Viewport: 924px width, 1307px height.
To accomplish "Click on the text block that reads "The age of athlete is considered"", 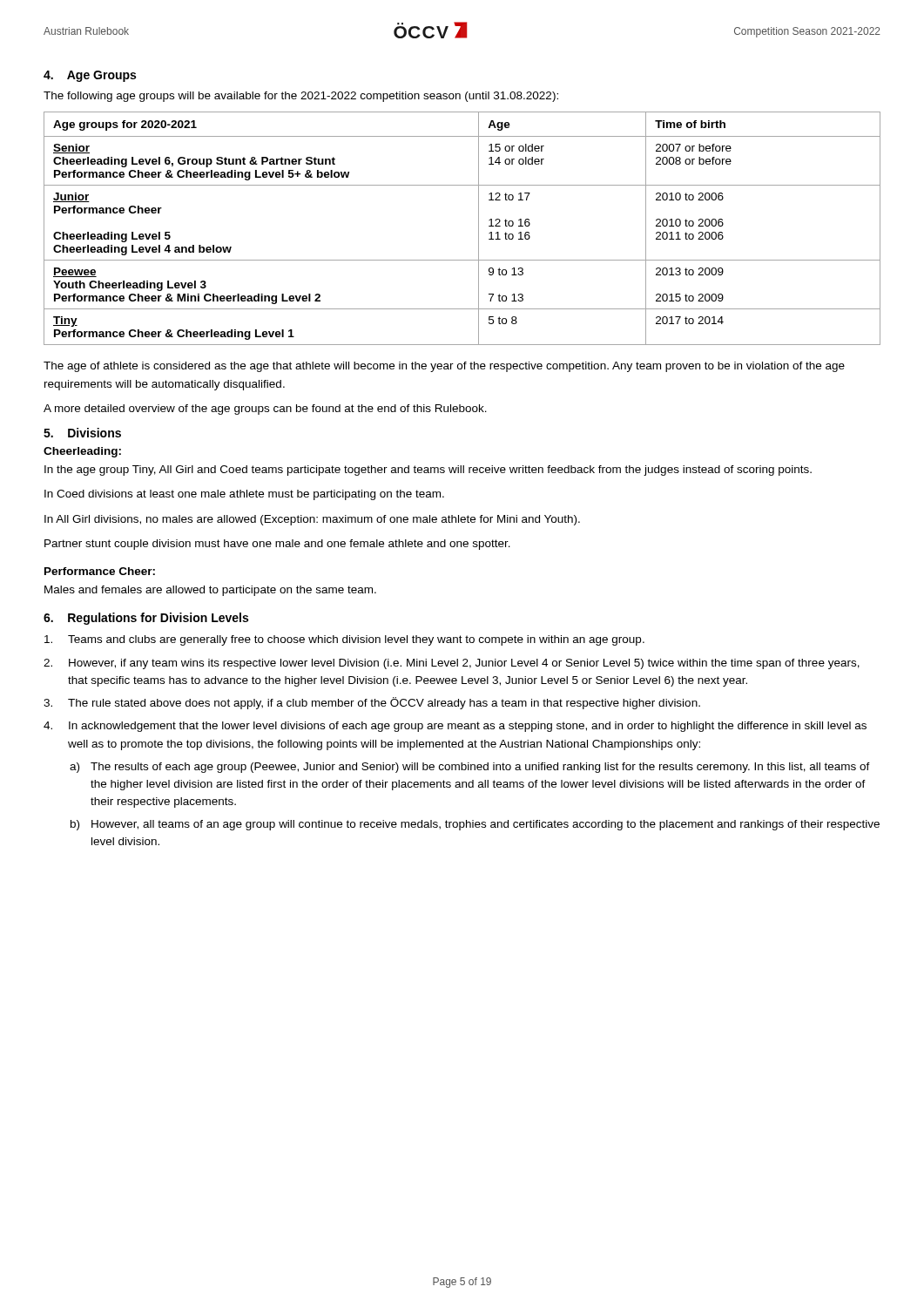I will [x=444, y=375].
